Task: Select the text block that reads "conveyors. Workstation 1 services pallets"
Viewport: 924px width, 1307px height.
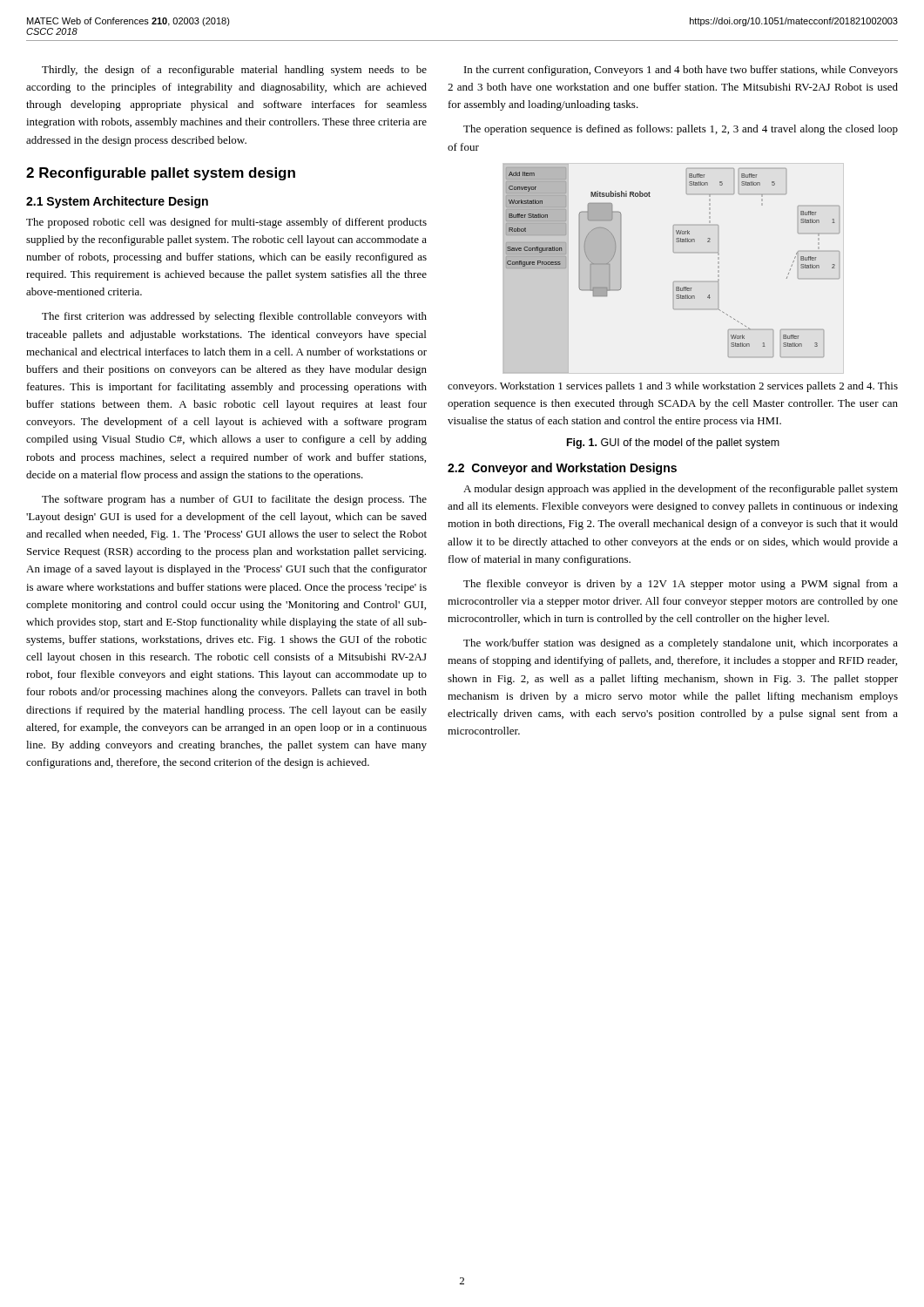Action: pyautogui.click(x=673, y=403)
